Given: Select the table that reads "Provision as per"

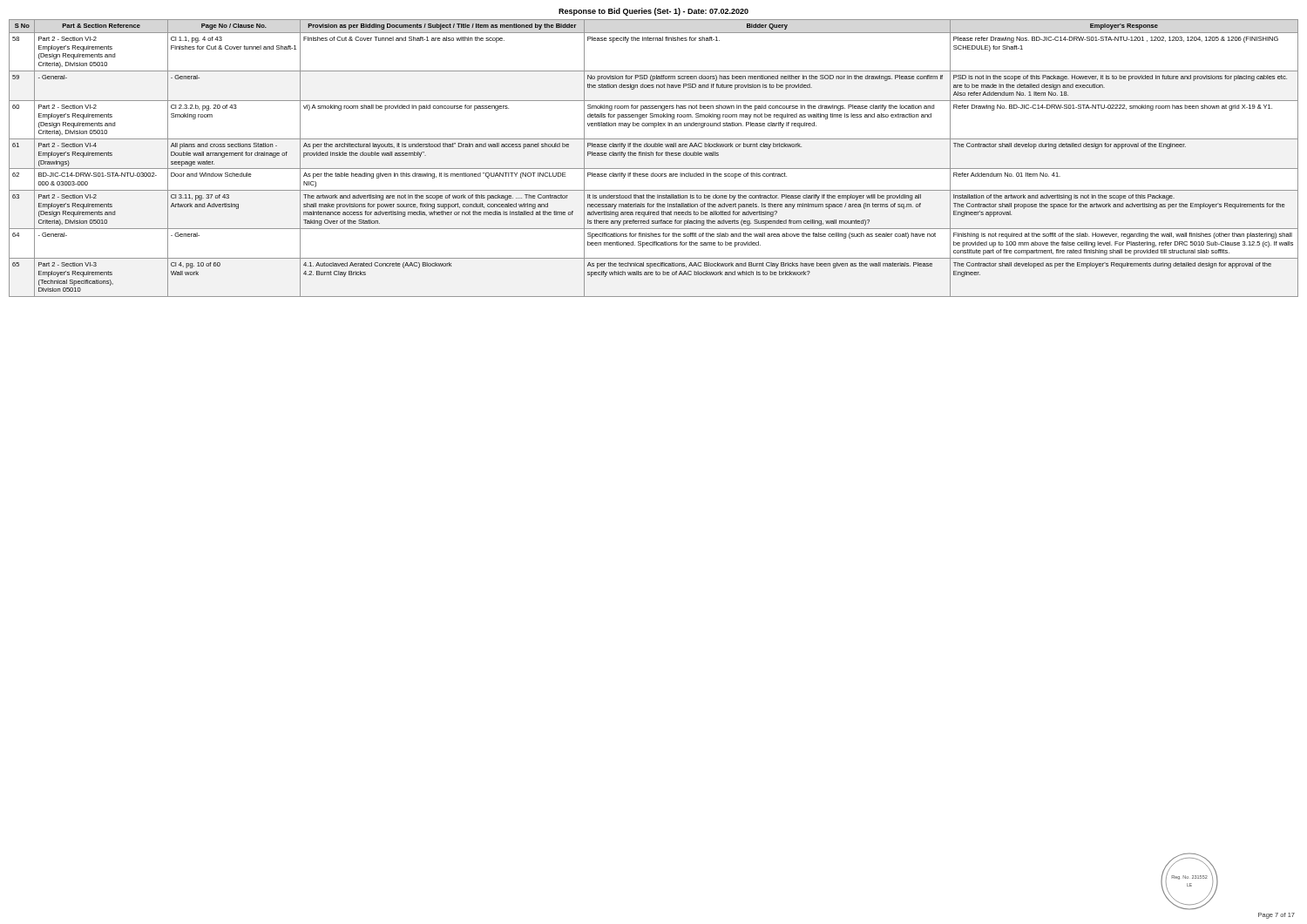Looking at the screenshot, I should tap(654, 158).
